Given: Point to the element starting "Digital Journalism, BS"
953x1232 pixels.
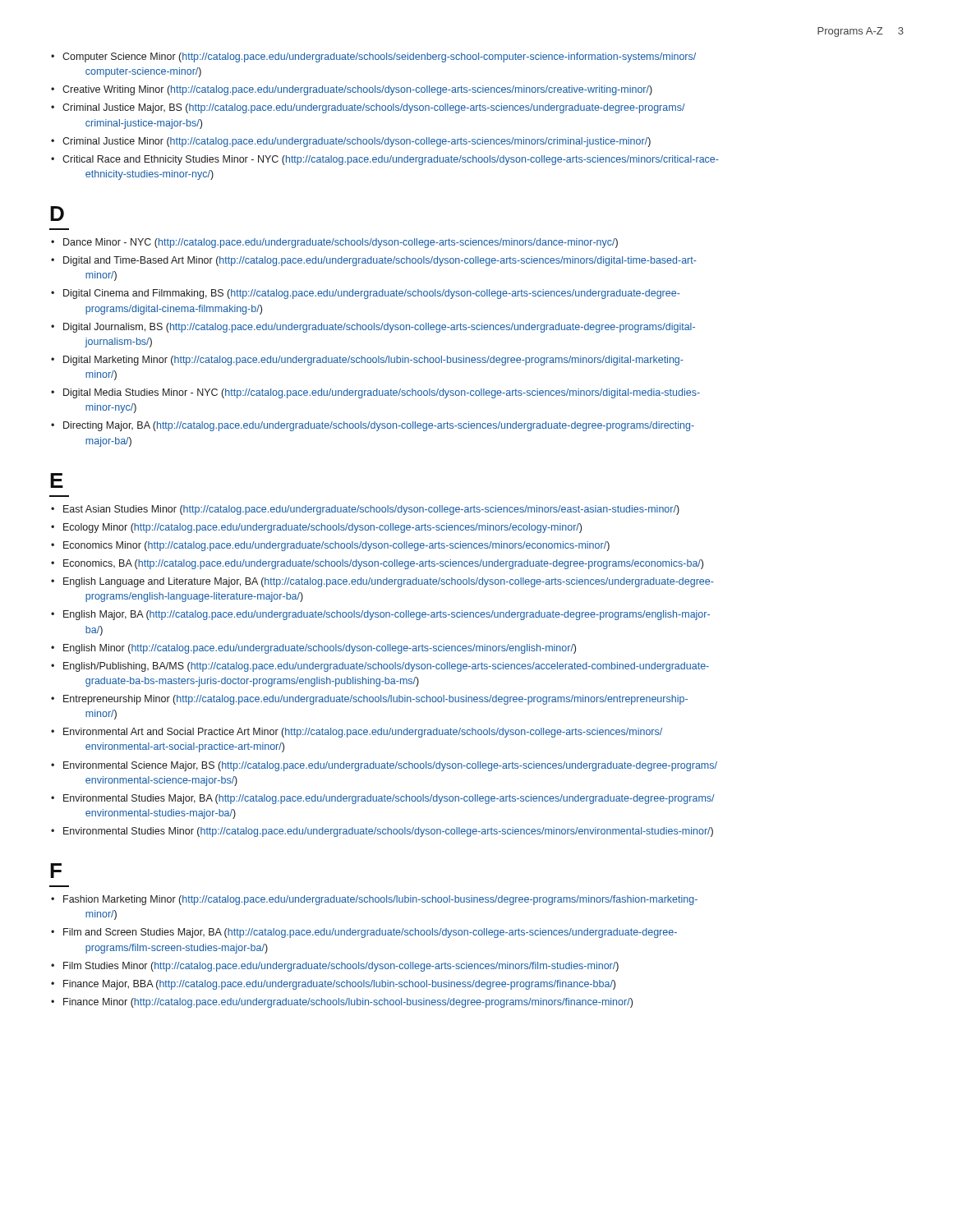Looking at the screenshot, I should pos(379,334).
